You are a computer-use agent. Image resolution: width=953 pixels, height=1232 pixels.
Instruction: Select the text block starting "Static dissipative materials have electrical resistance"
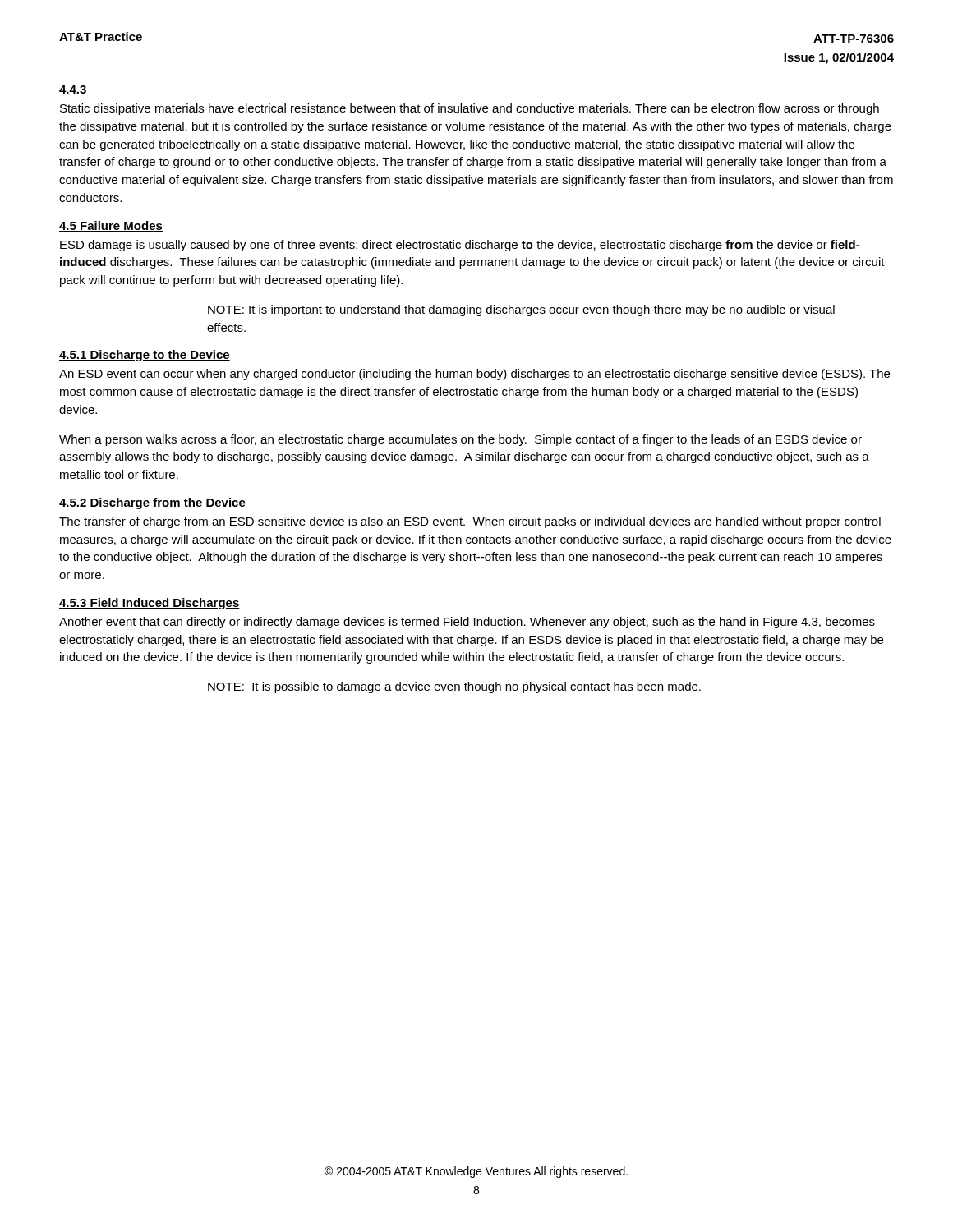[476, 153]
